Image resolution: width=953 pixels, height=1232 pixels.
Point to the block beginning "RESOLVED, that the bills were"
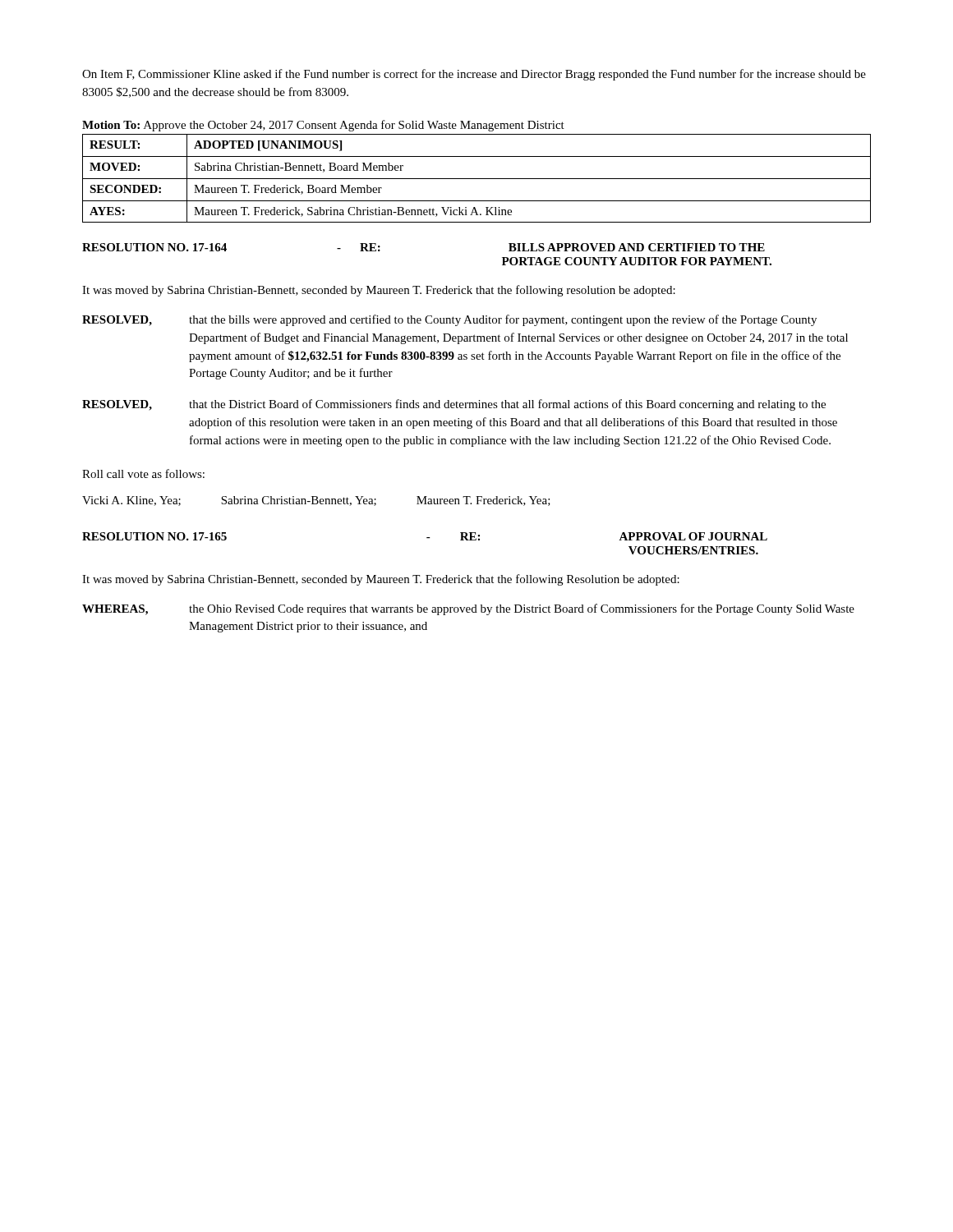pos(476,347)
